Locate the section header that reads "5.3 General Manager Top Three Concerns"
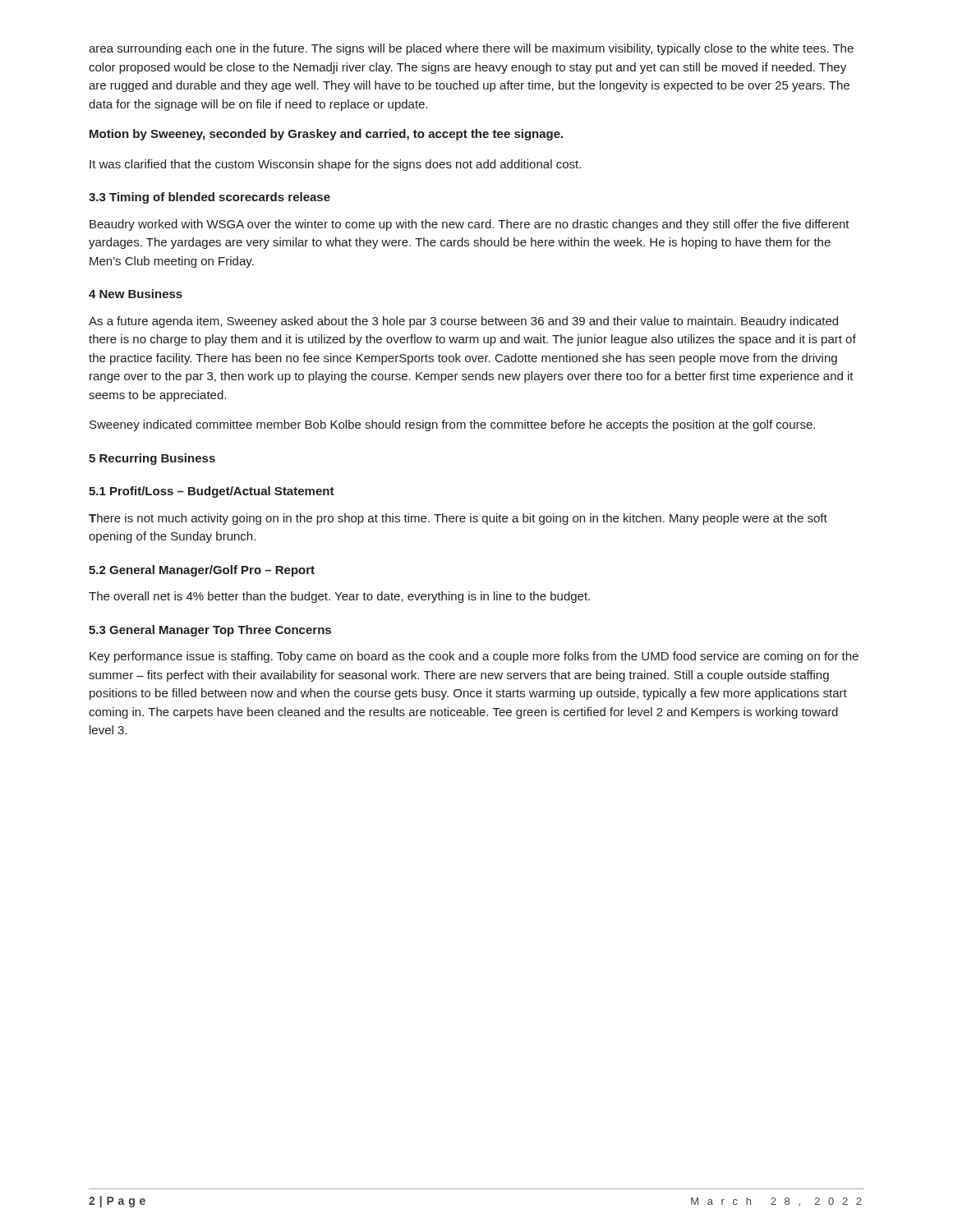The height and width of the screenshot is (1232, 953). tap(210, 631)
